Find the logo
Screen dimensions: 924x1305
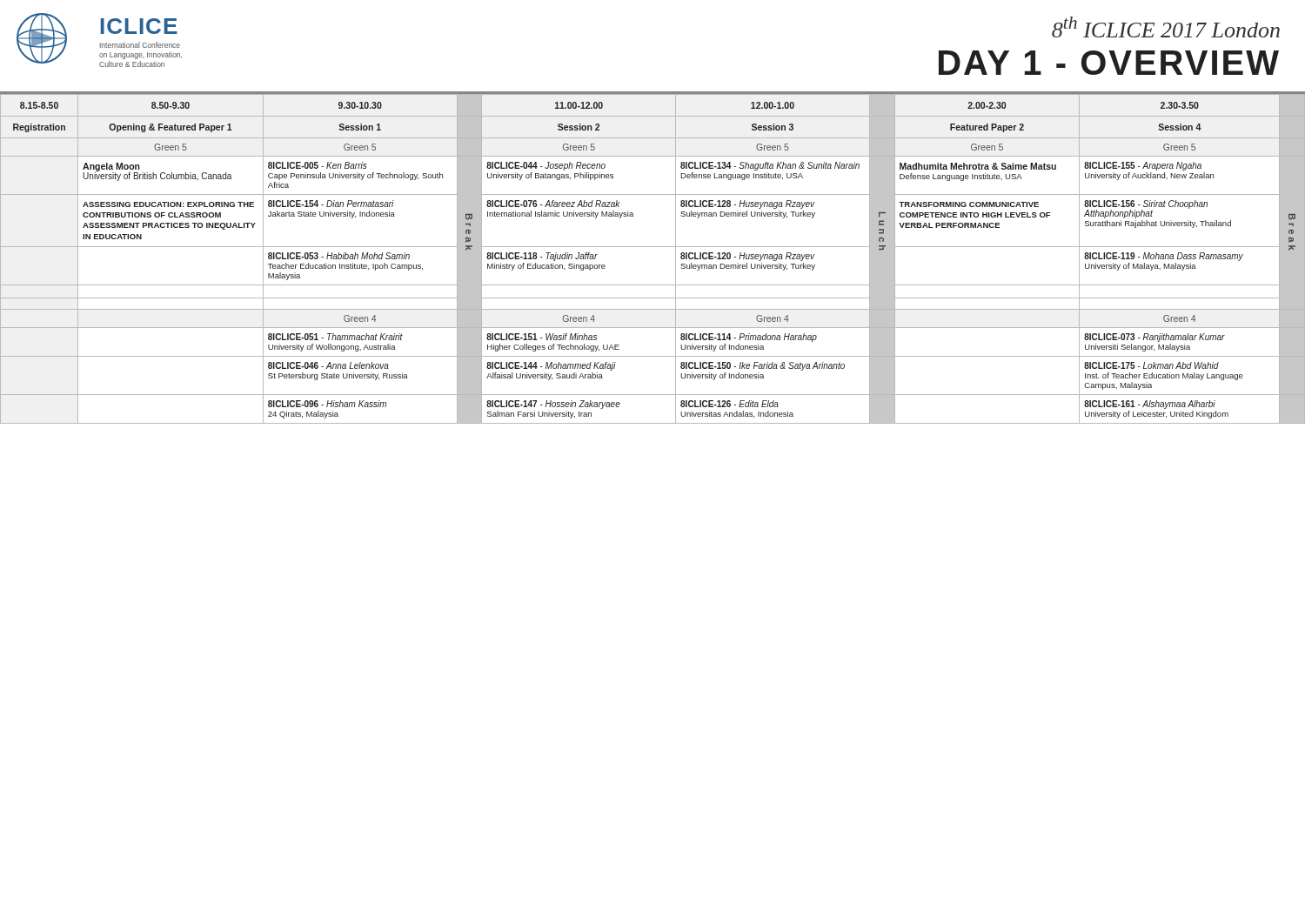click(x=98, y=41)
